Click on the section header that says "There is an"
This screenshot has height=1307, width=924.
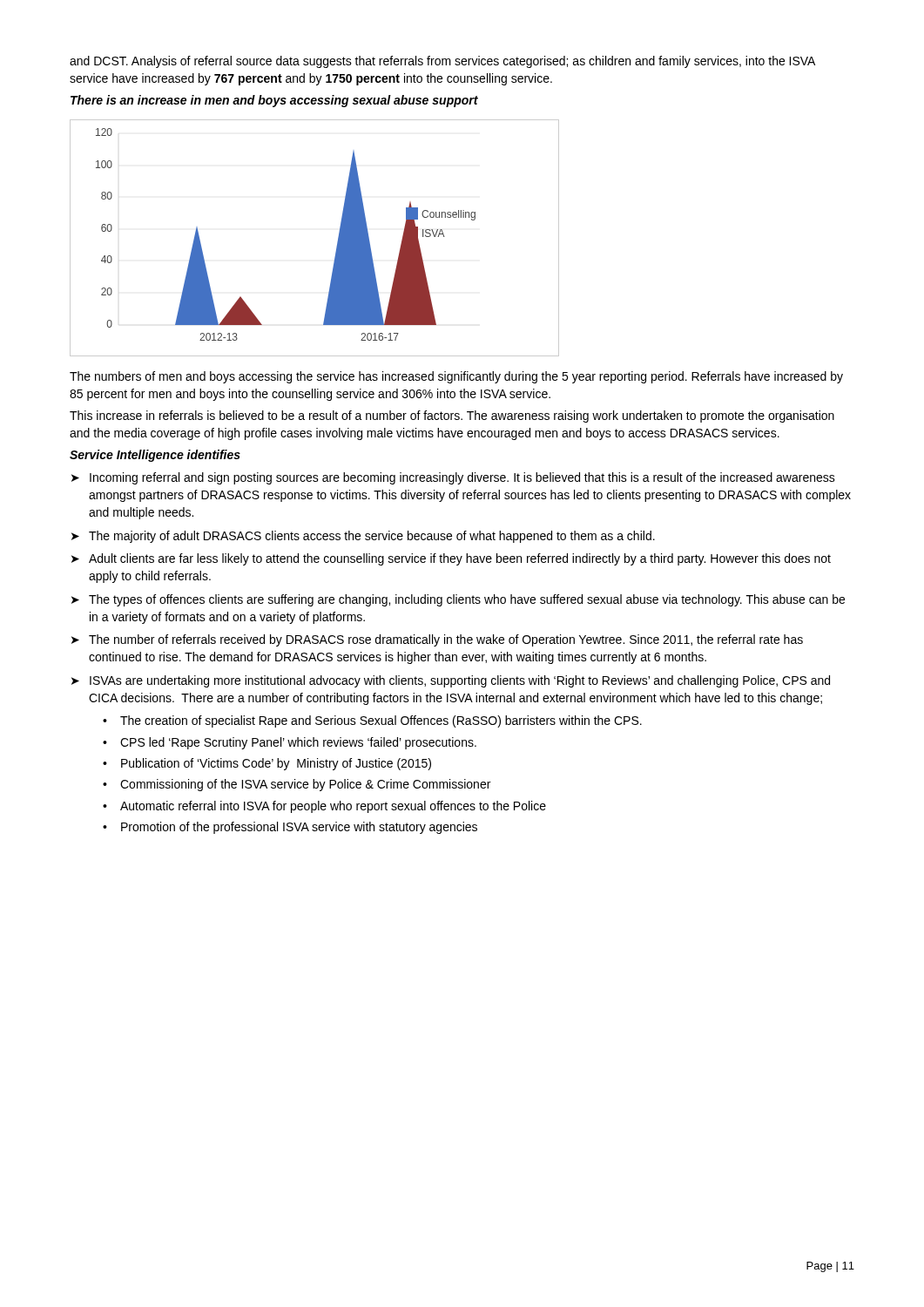(x=274, y=100)
